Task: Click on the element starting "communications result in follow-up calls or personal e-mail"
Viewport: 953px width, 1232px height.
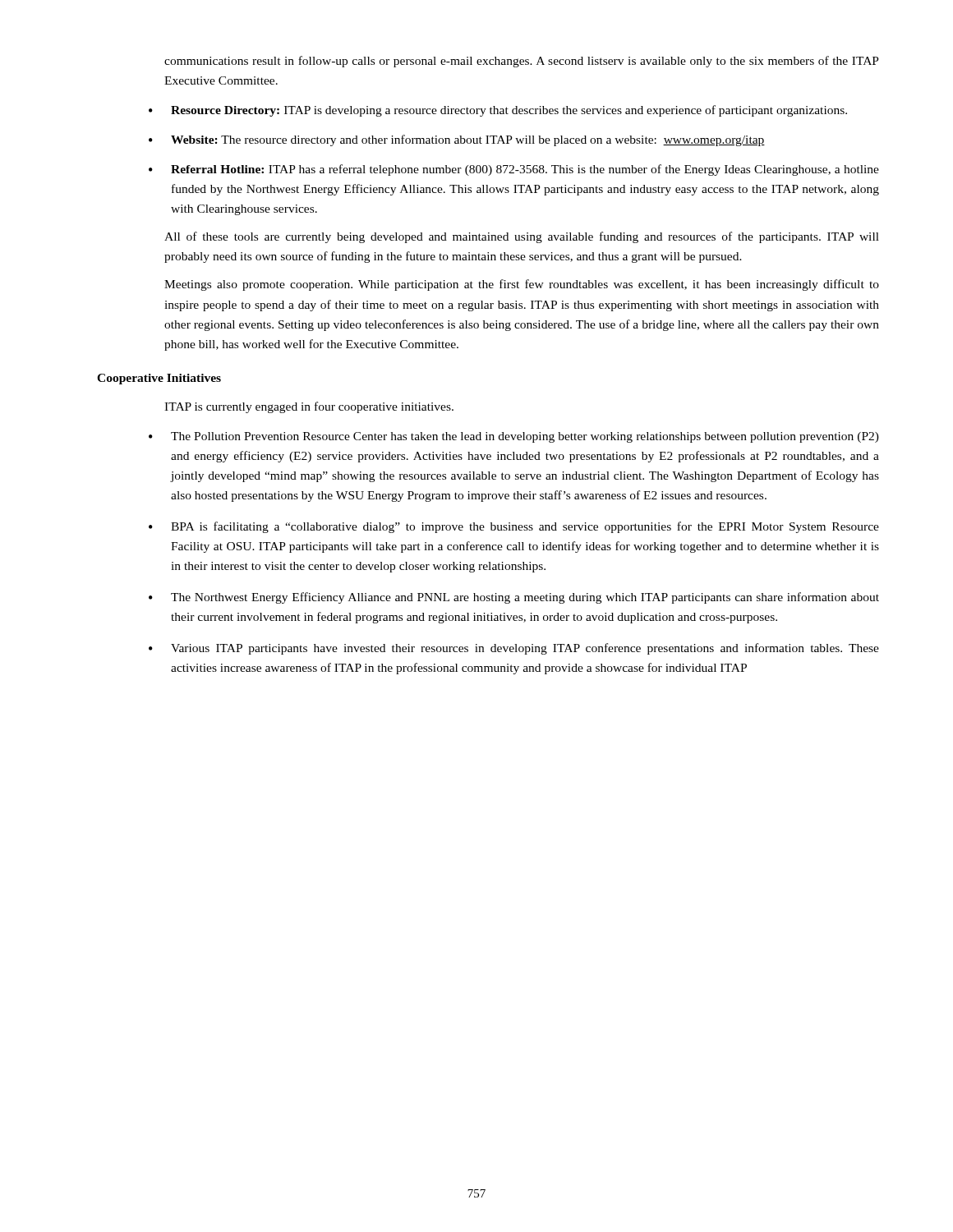Action: pos(522,70)
